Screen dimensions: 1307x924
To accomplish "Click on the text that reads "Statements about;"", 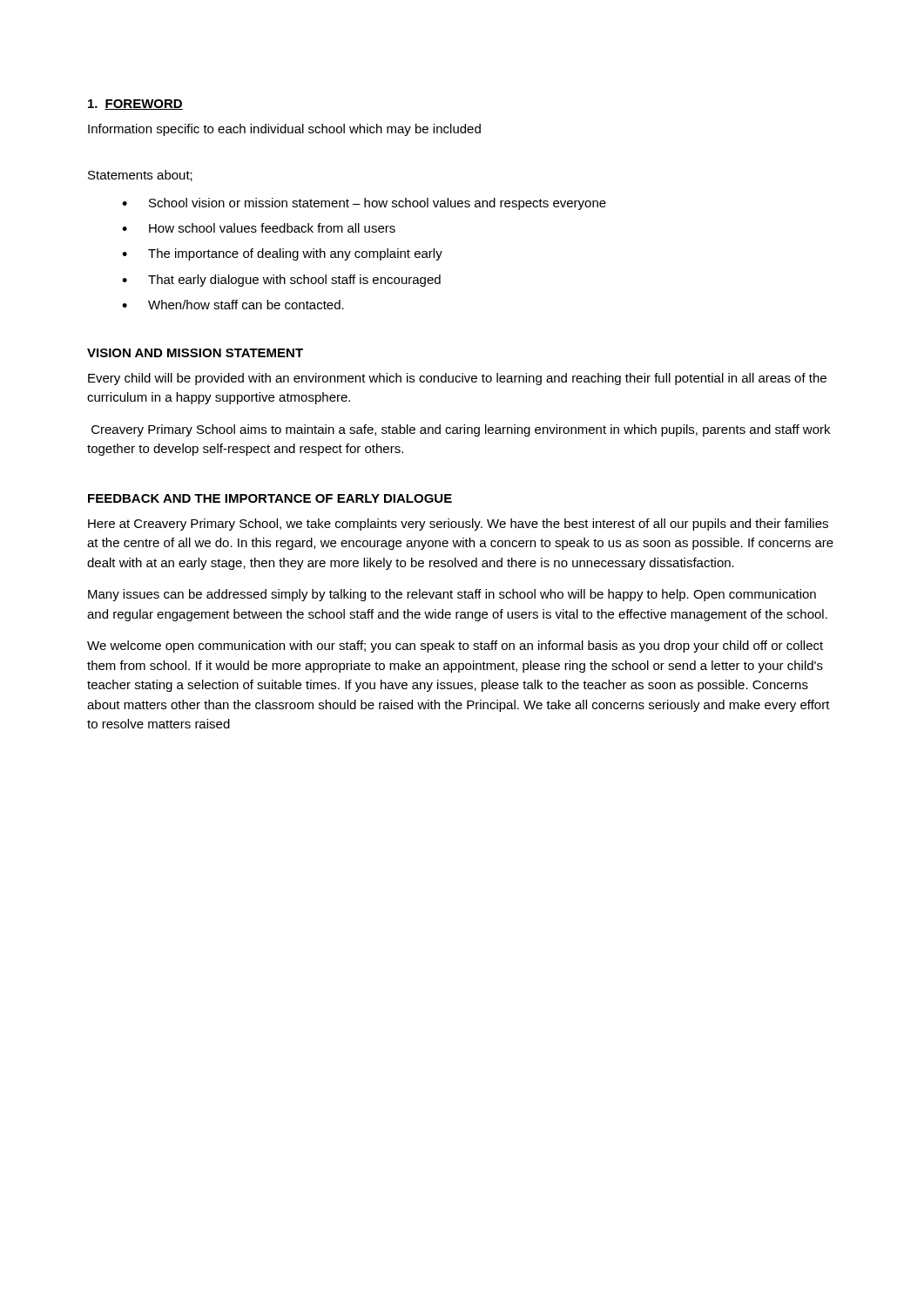I will pyautogui.click(x=140, y=174).
